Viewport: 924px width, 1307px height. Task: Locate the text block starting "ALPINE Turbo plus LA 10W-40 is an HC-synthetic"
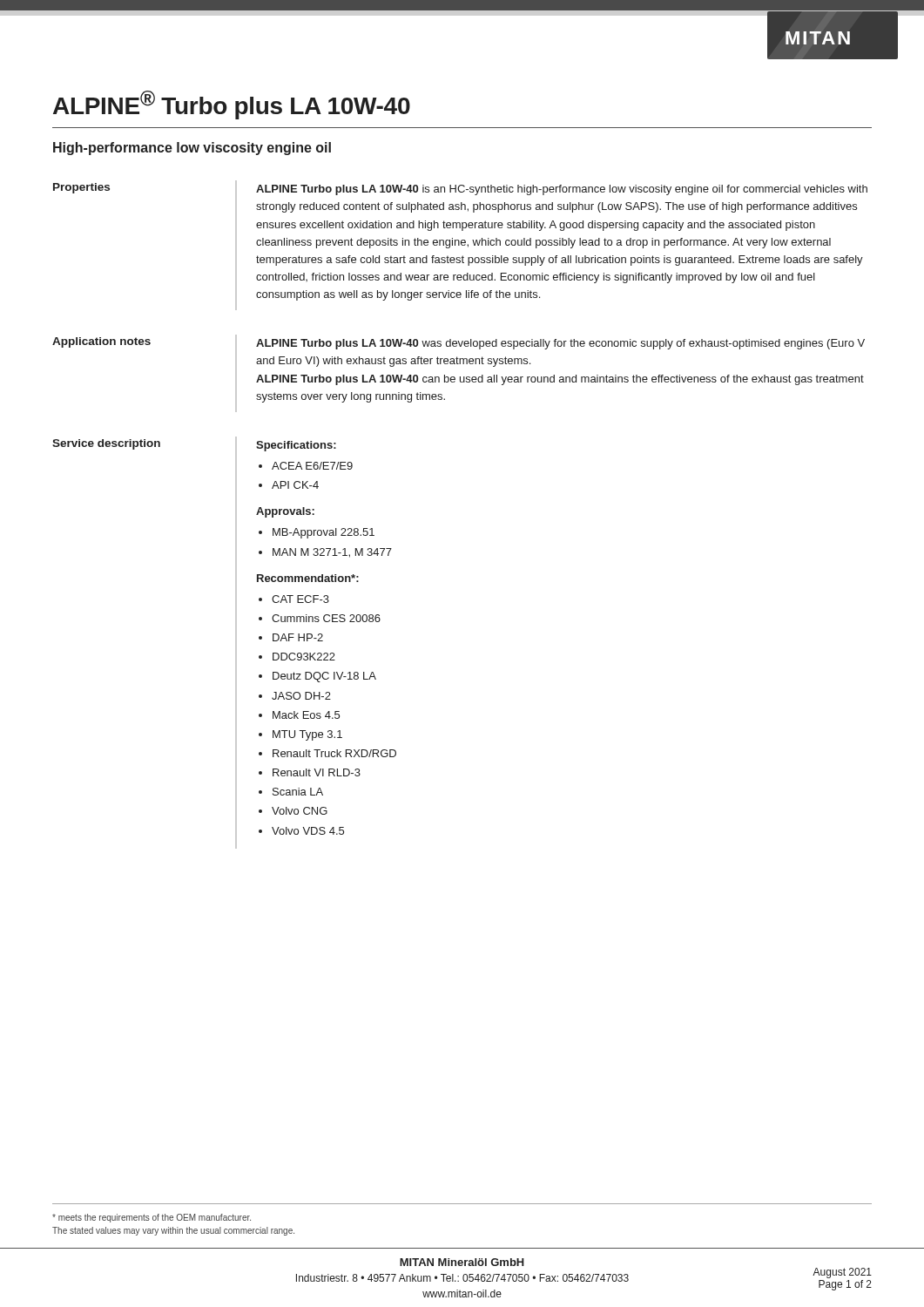[564, 242]
